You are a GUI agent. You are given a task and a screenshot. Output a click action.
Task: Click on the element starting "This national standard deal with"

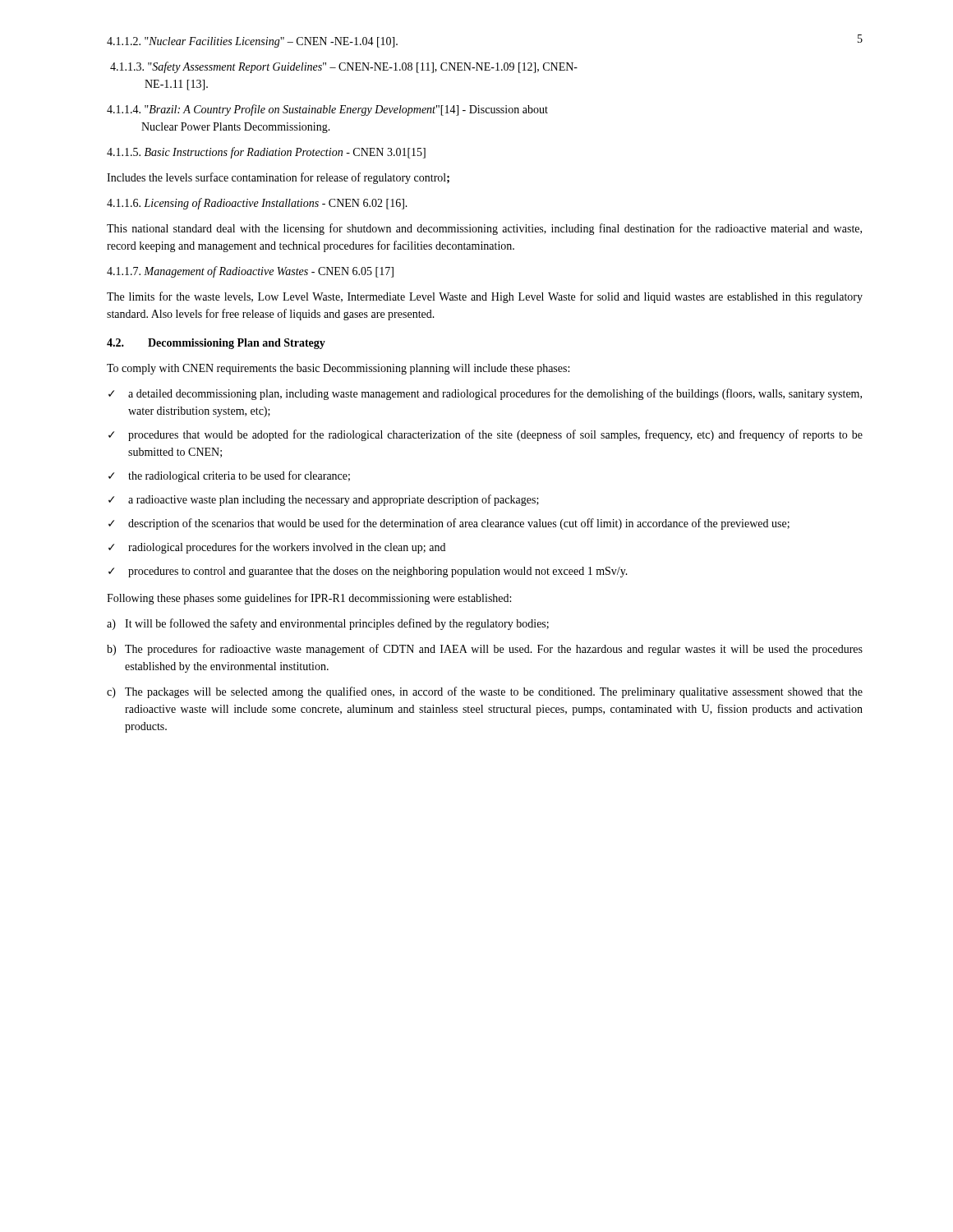pyautogui.click(x=485, y=237)
